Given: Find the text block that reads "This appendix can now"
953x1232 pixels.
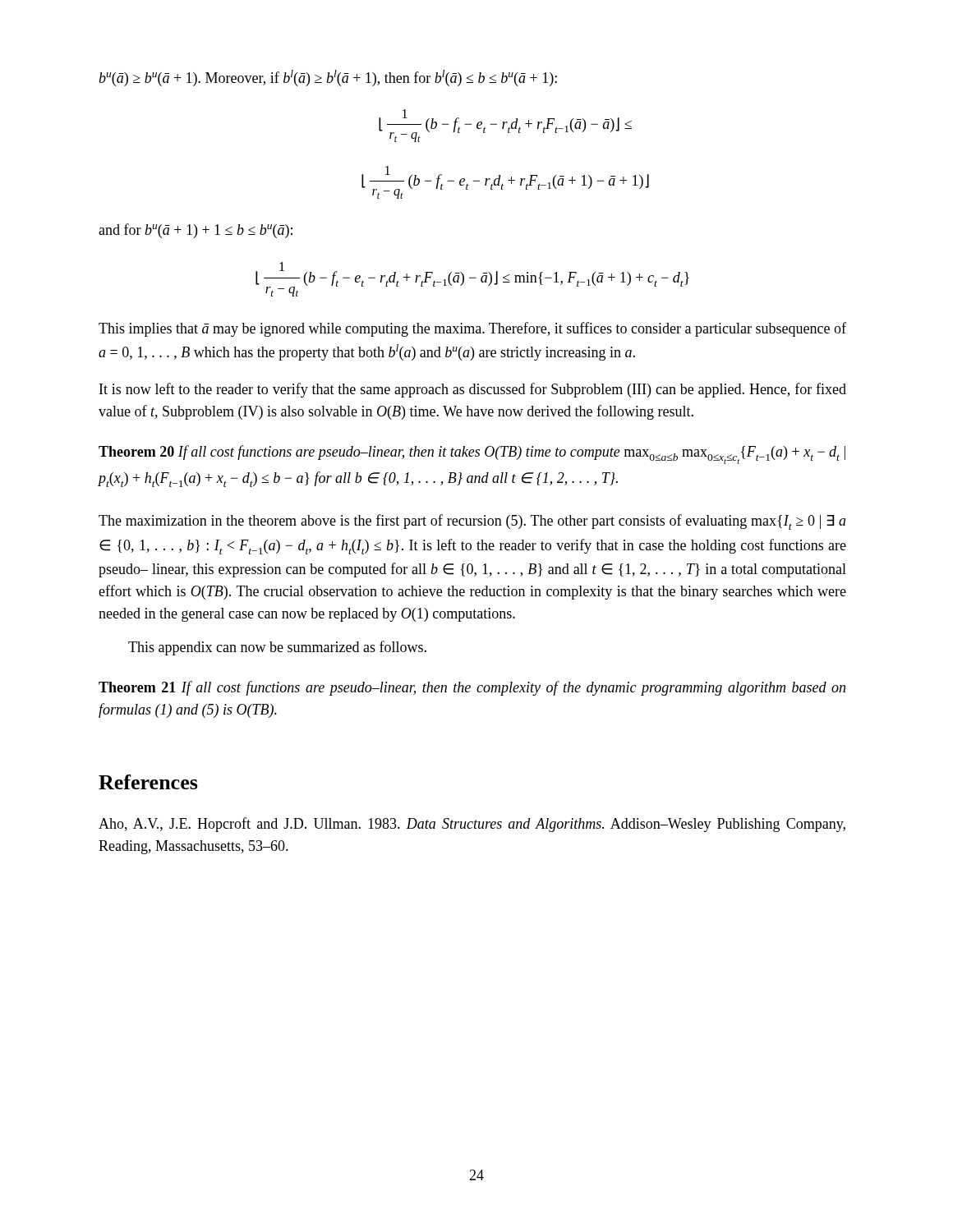Looking at the screenshot, I should coord(278,648).
